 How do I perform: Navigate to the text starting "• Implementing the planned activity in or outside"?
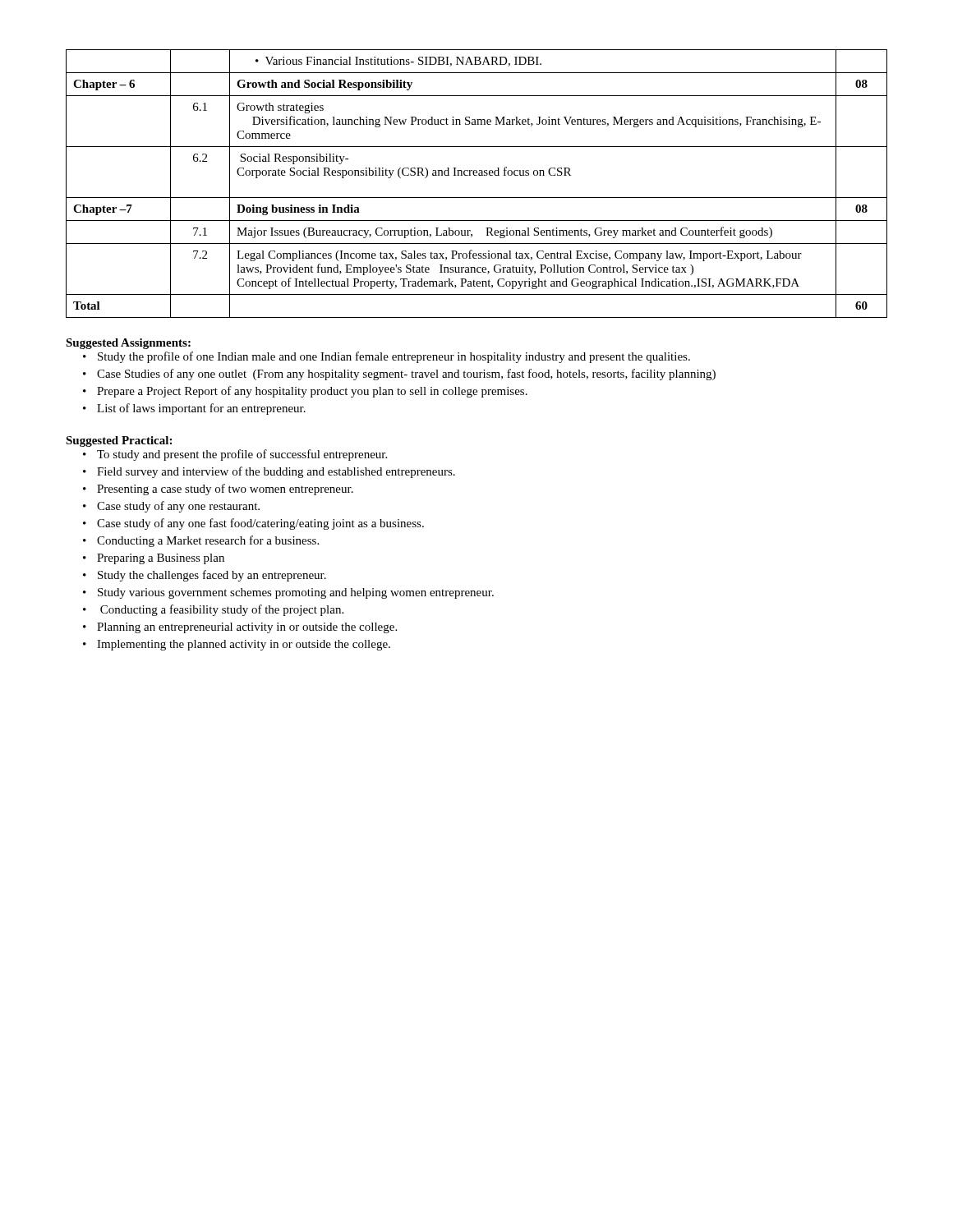click(237, 645)
